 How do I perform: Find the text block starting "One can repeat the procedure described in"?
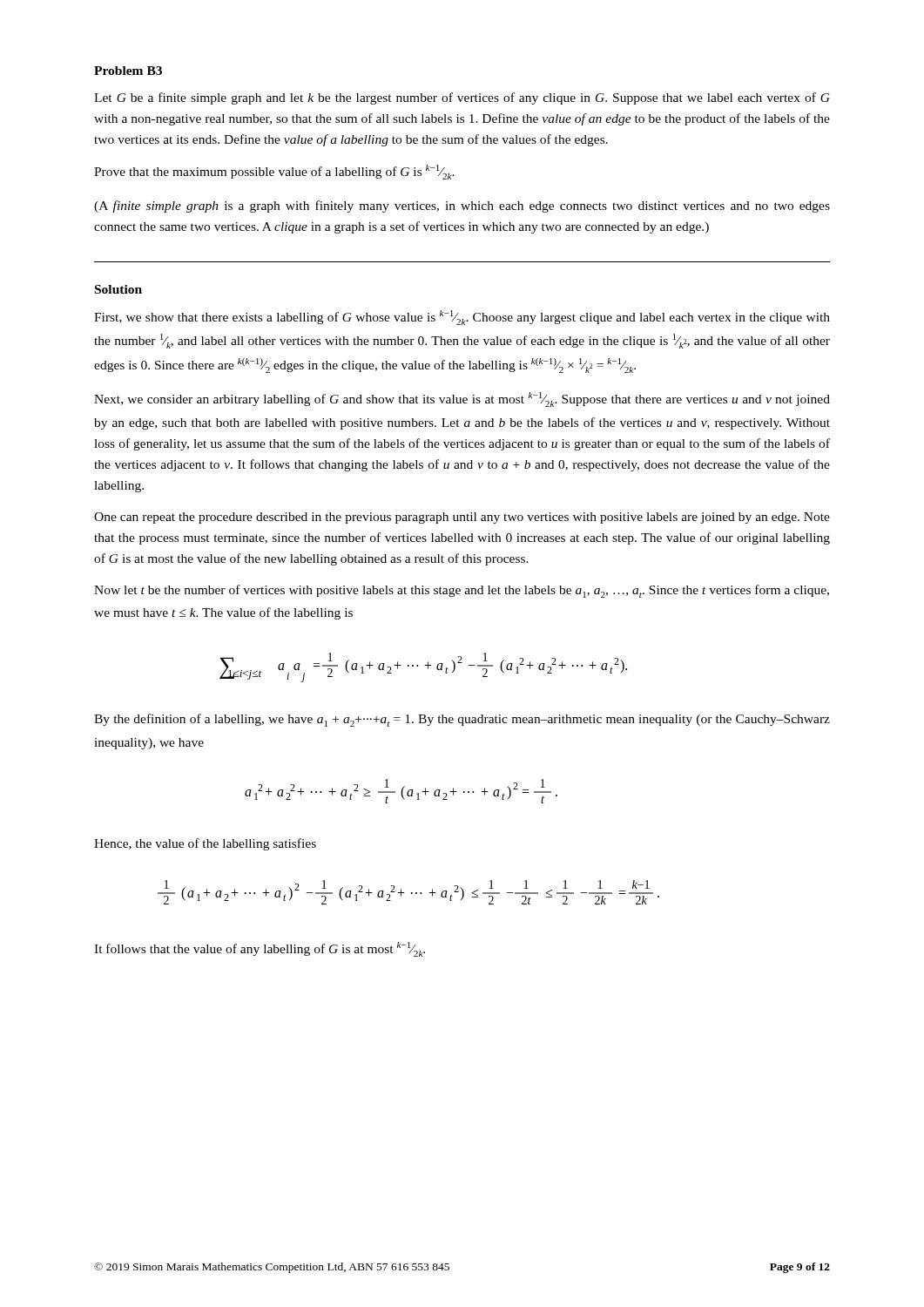tap(462, 537)
